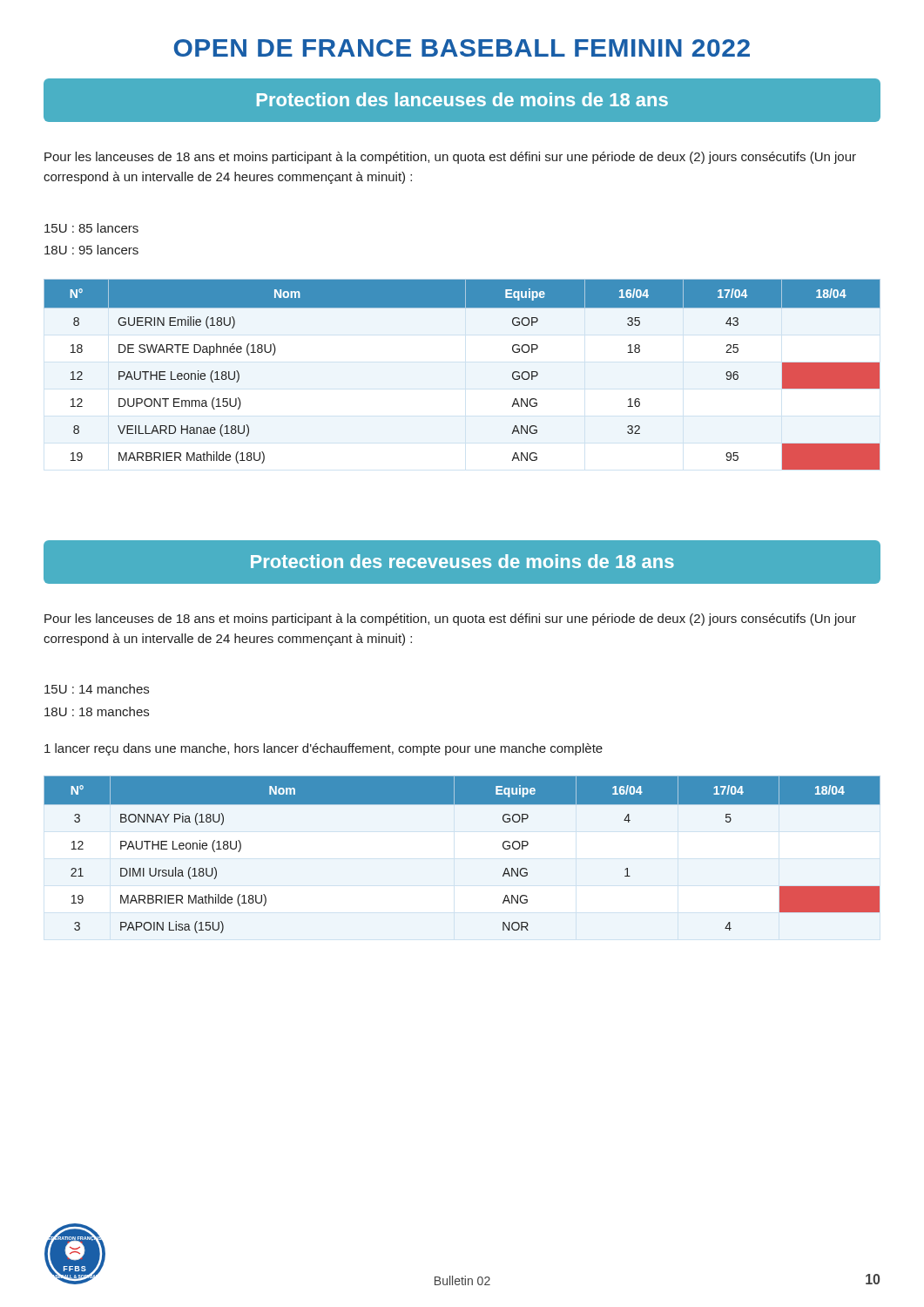The image size is (924, 1307).
Task: Locate the text "15U : 85 lancers"
Action: click(91, 227)
